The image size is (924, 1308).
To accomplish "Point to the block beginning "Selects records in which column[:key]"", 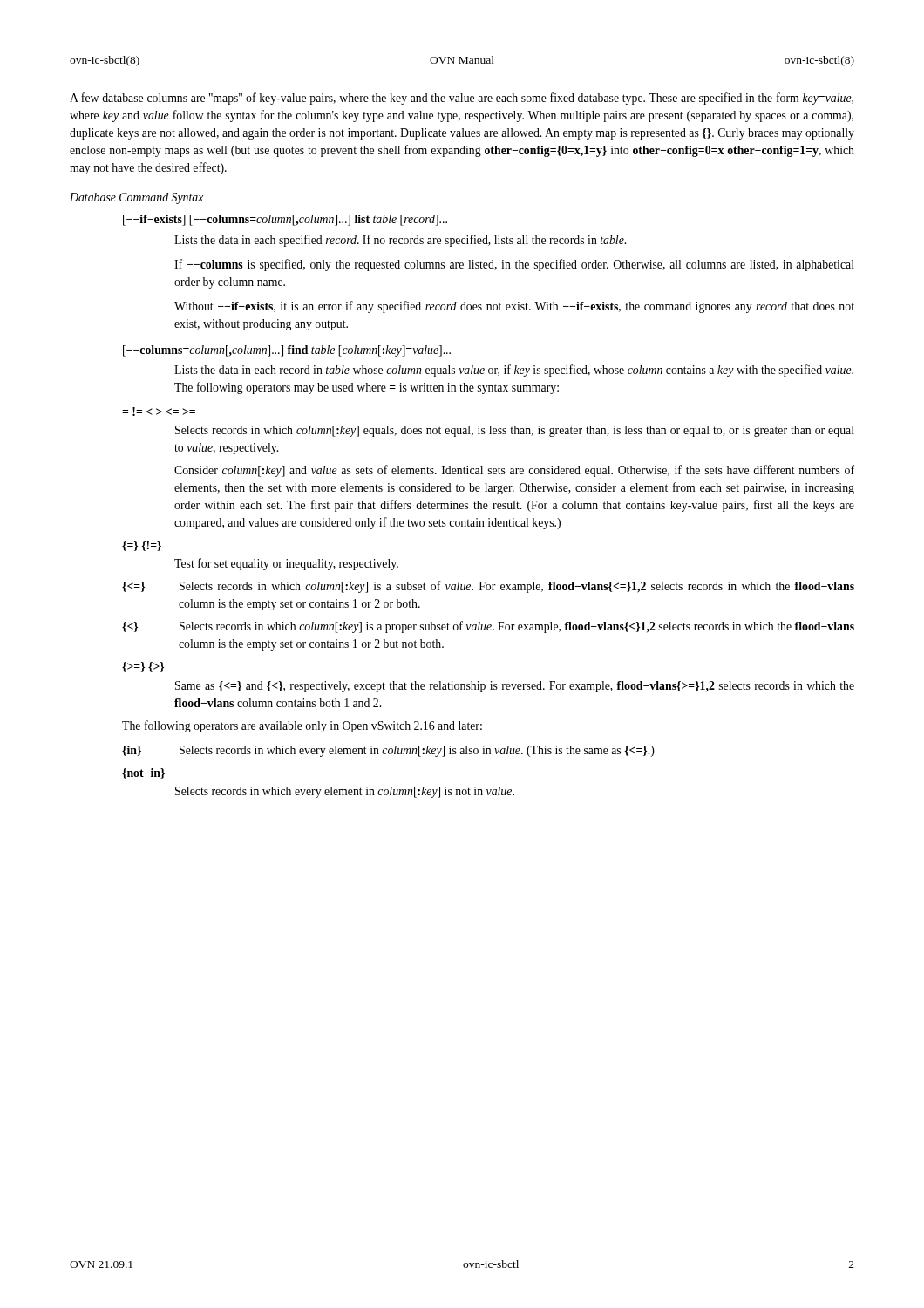I will pos(514,439).
